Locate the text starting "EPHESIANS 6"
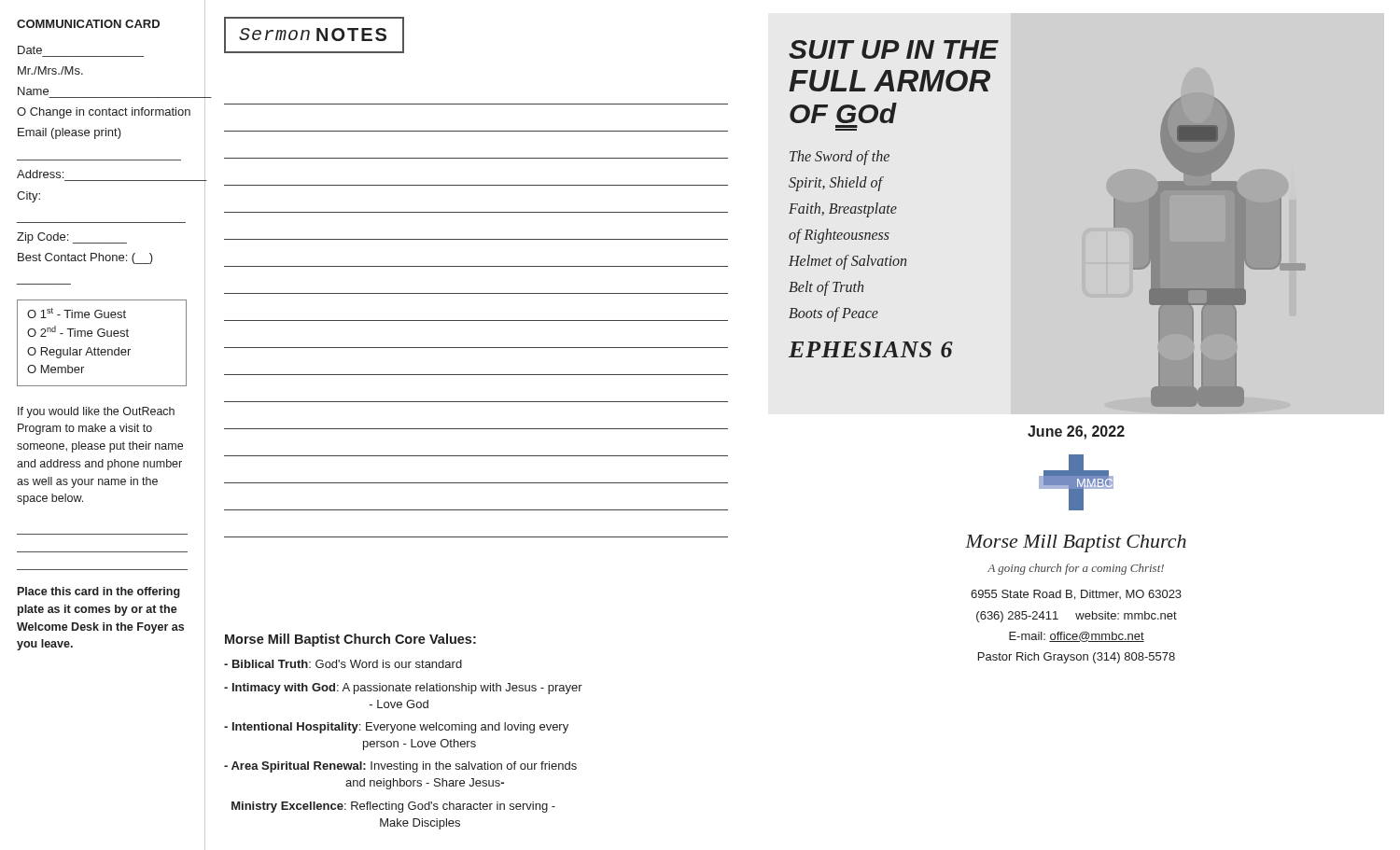The width and height of the screenshot is (1400, 850). [871, 350]
